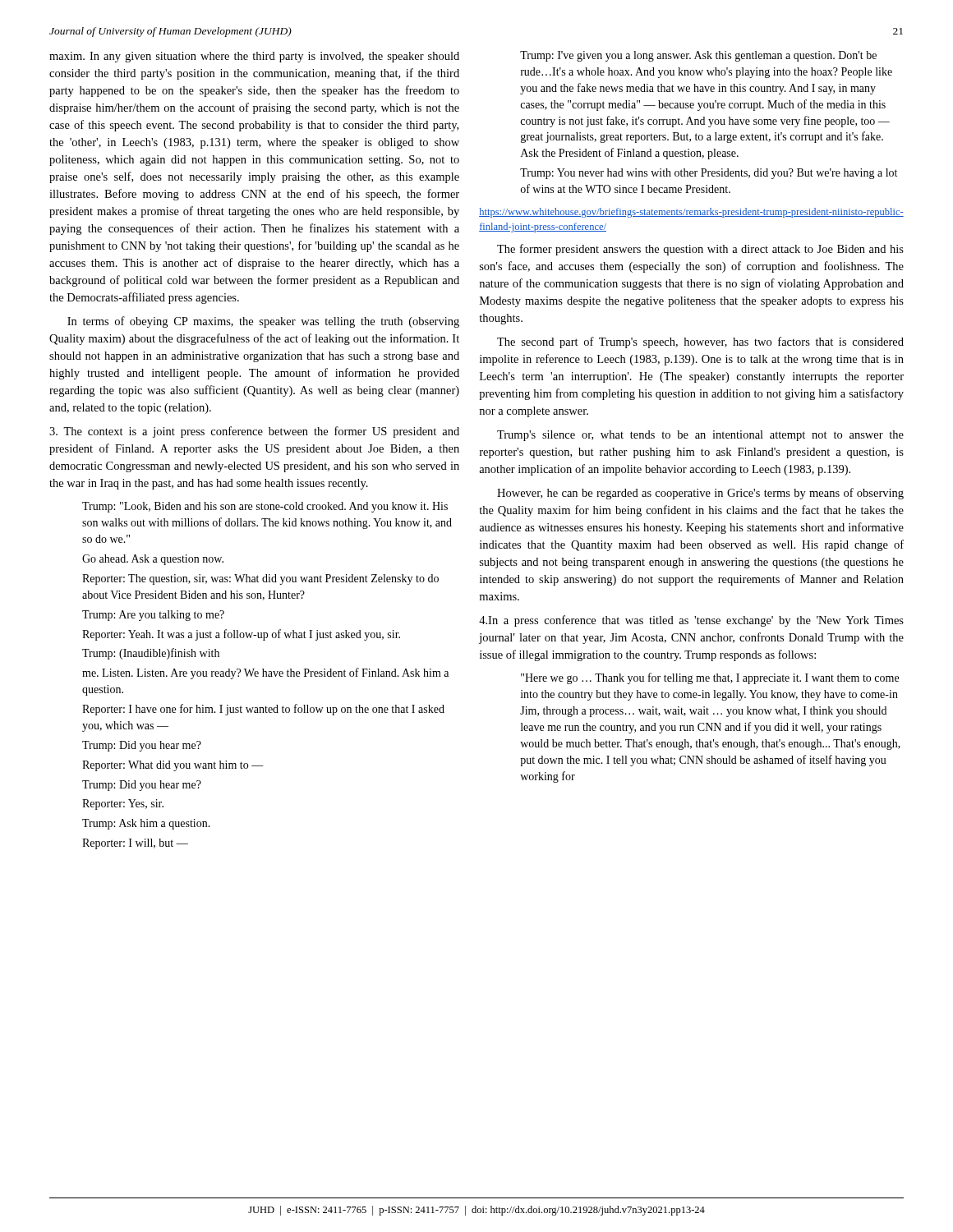Find the text block that reads "The former president answers the question with"
This screenshot has width=953, height=1232.
pyautogui.click(x=691, y=284)
